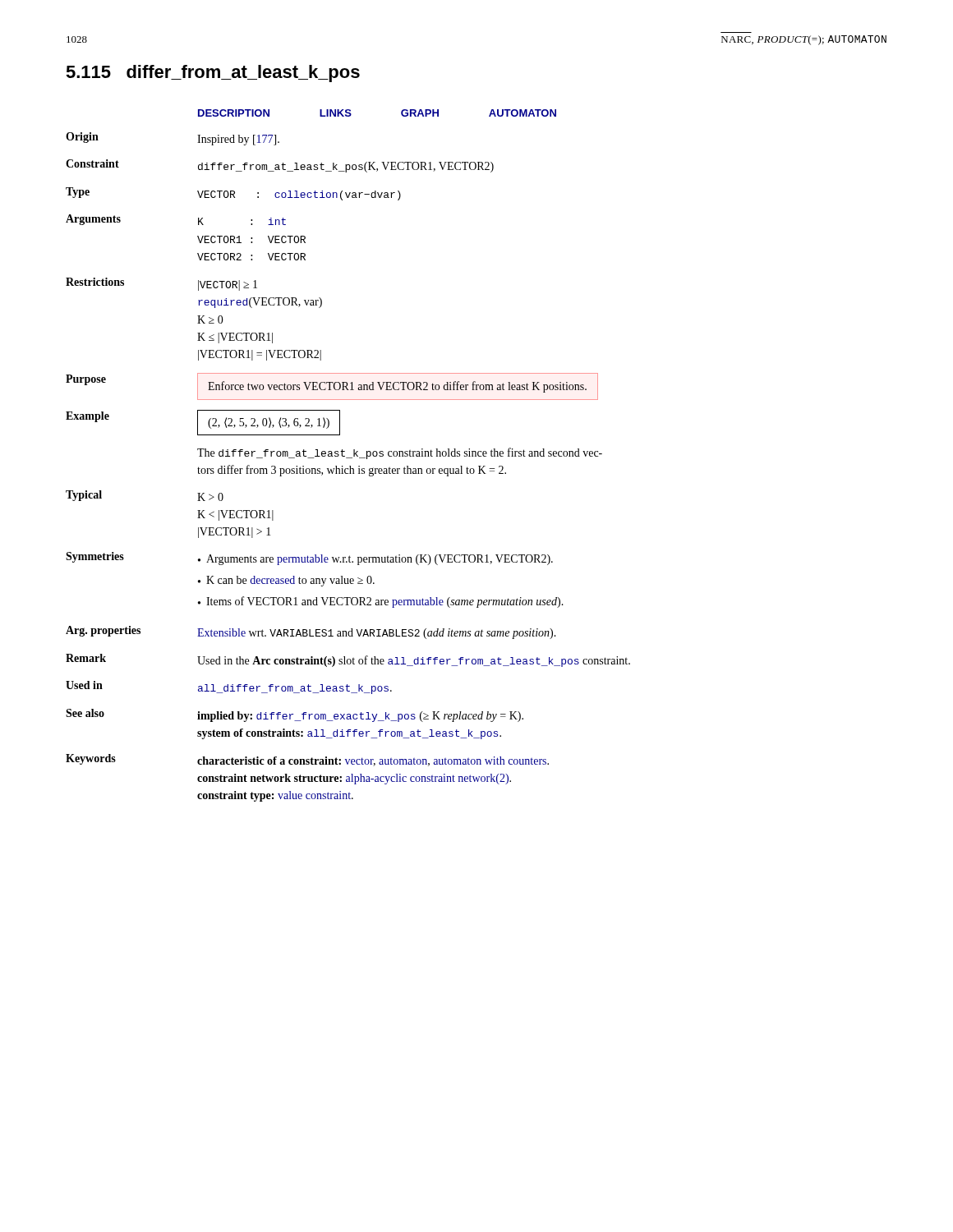Point to the region starting "5.115 differ_from_at_least_k_pos"
This screenshot has height=1232, width=953.
(x=213, y=72)
